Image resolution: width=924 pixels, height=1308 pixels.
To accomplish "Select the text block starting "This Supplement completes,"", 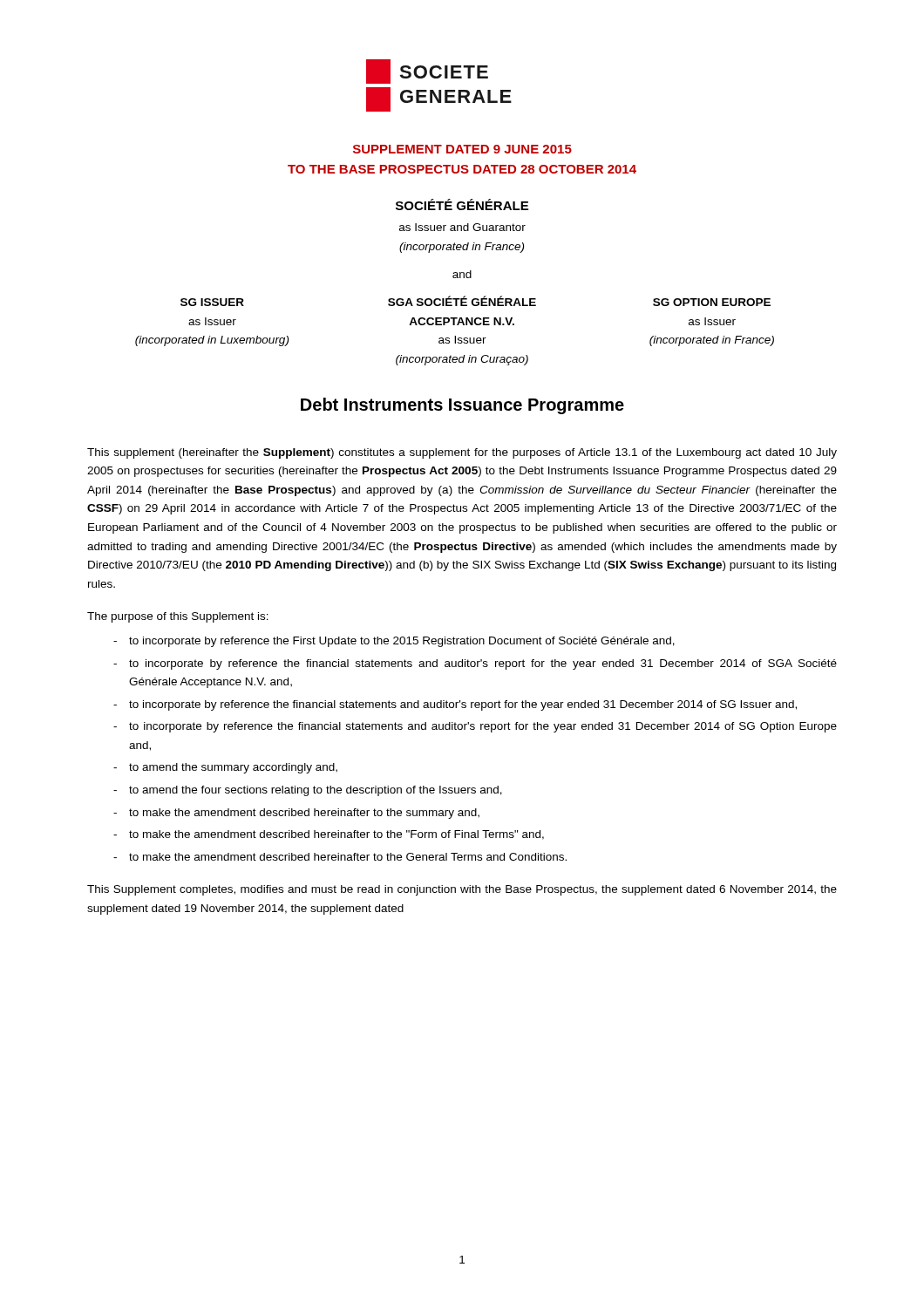I will [462, 899].
